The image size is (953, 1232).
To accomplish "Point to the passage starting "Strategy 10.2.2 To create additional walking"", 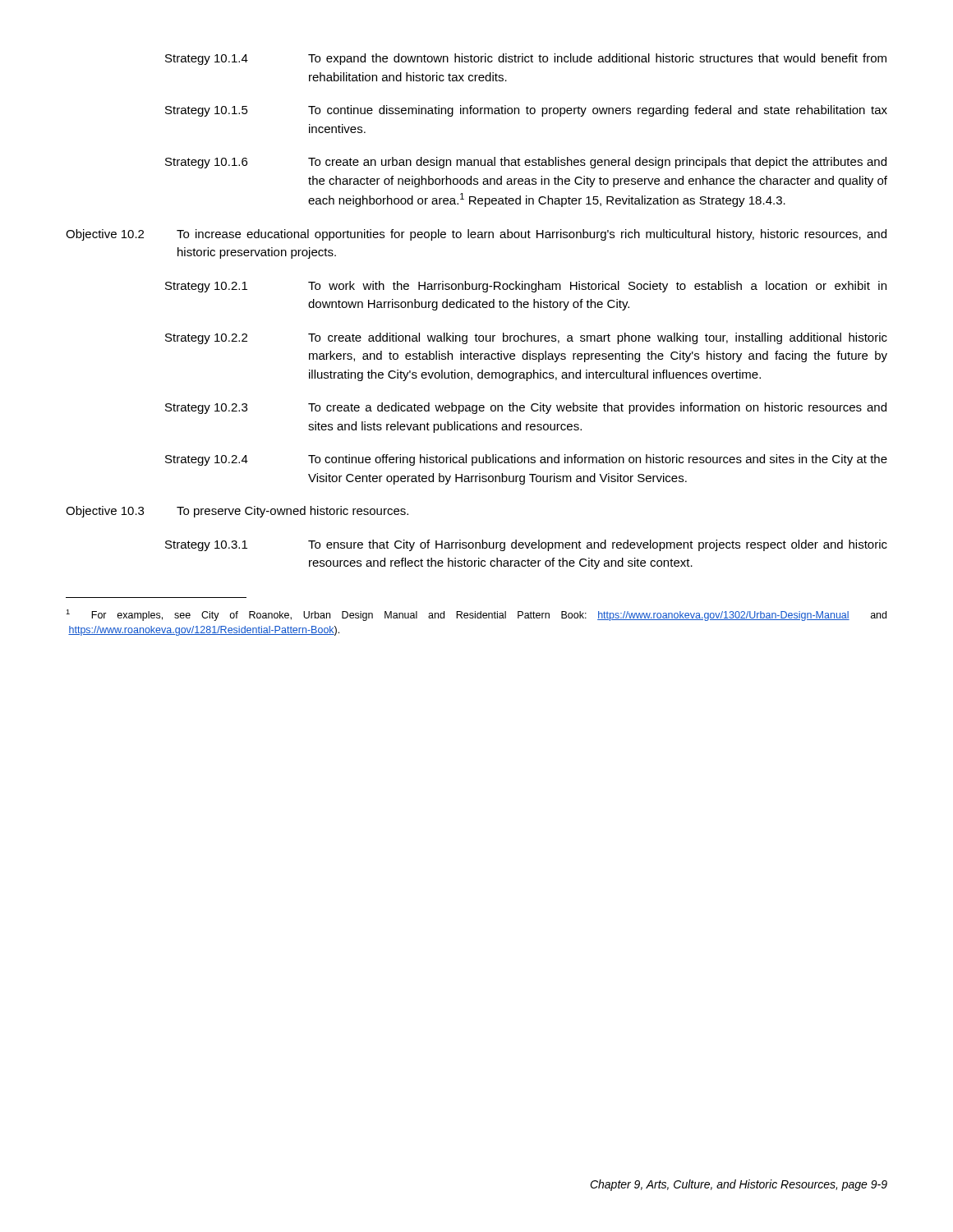I will 526,356.
